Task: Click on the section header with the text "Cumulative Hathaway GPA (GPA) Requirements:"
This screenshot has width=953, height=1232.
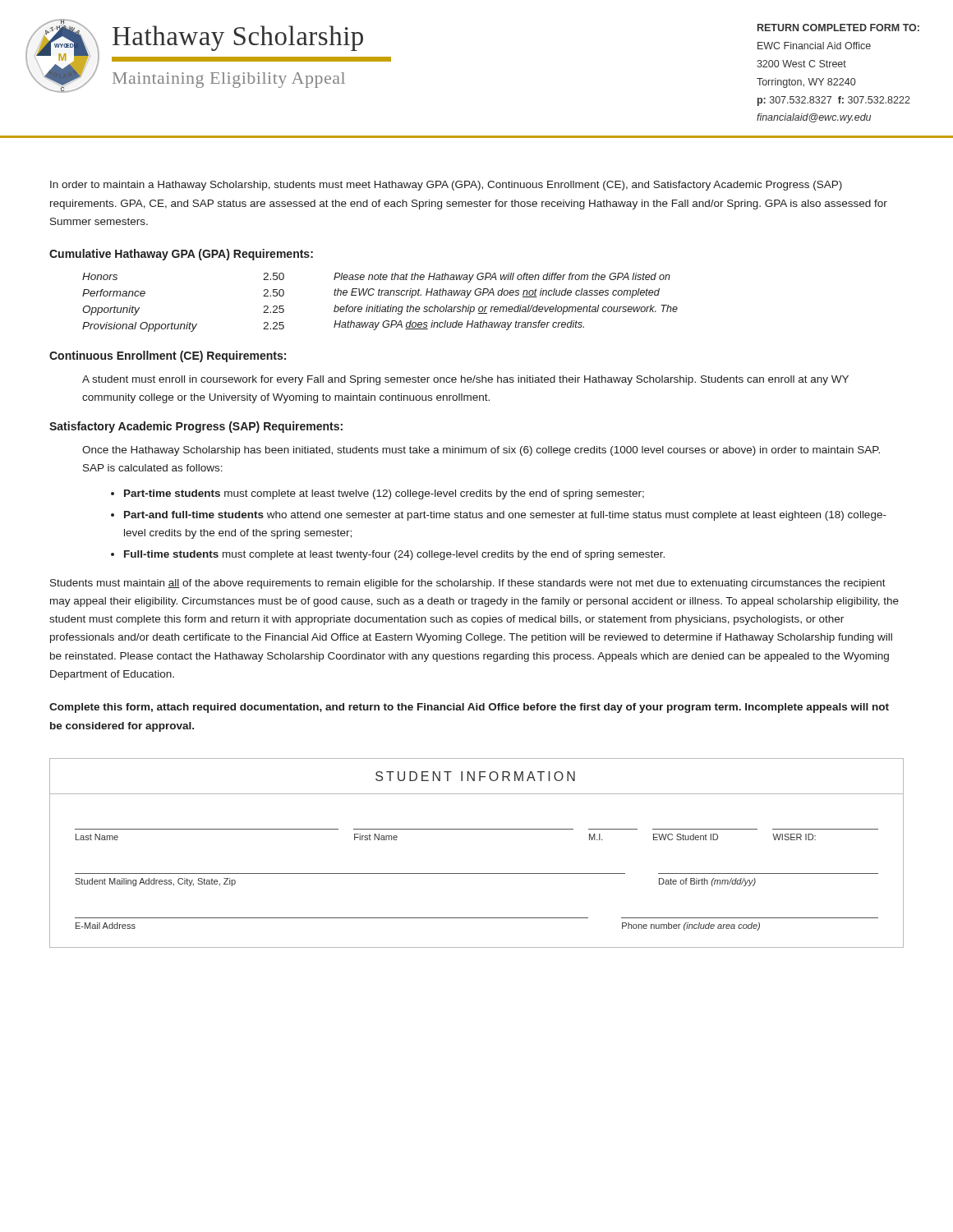Action: [x=181, y=254]
